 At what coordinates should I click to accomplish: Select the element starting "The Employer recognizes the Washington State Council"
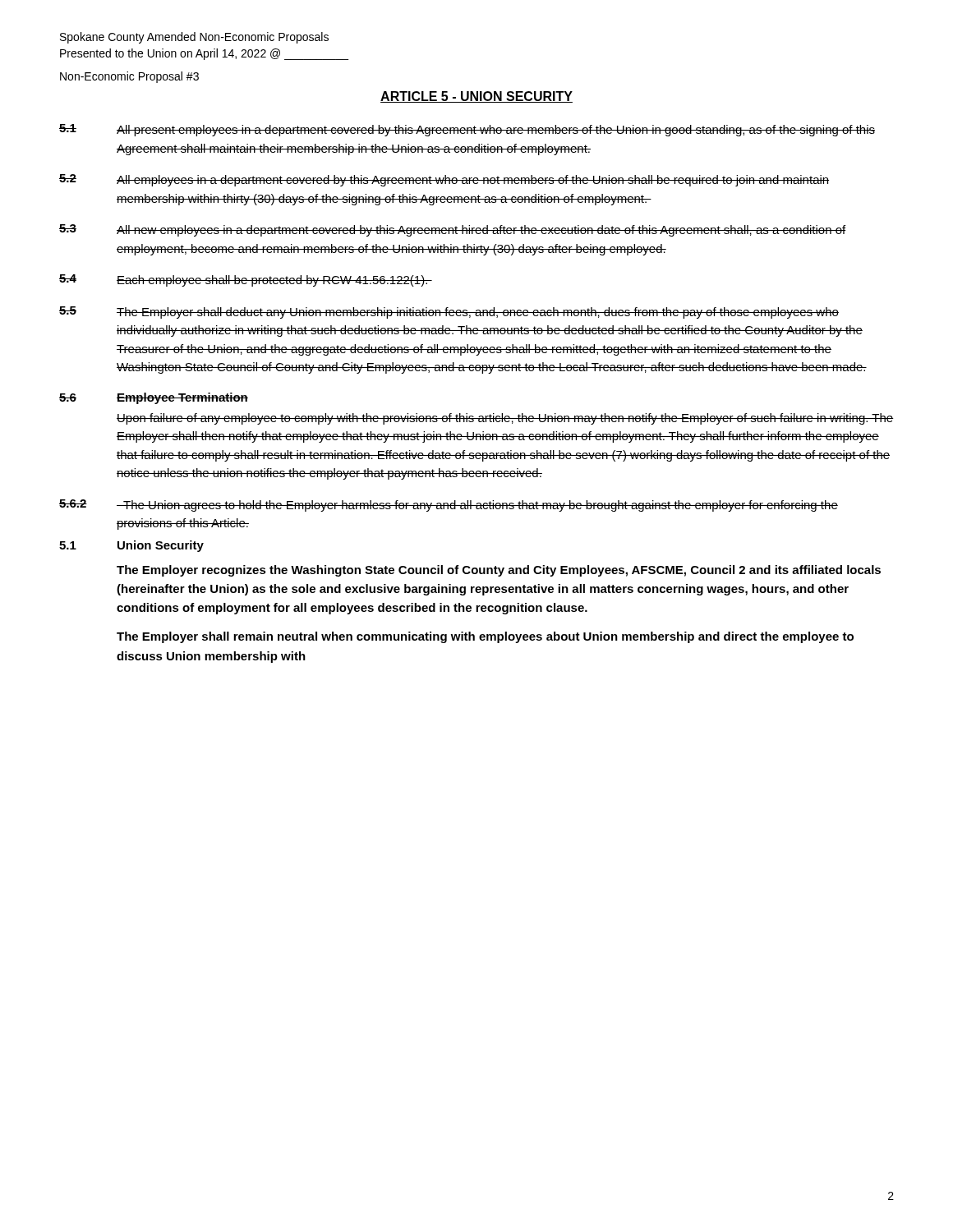tap(499, 588)
